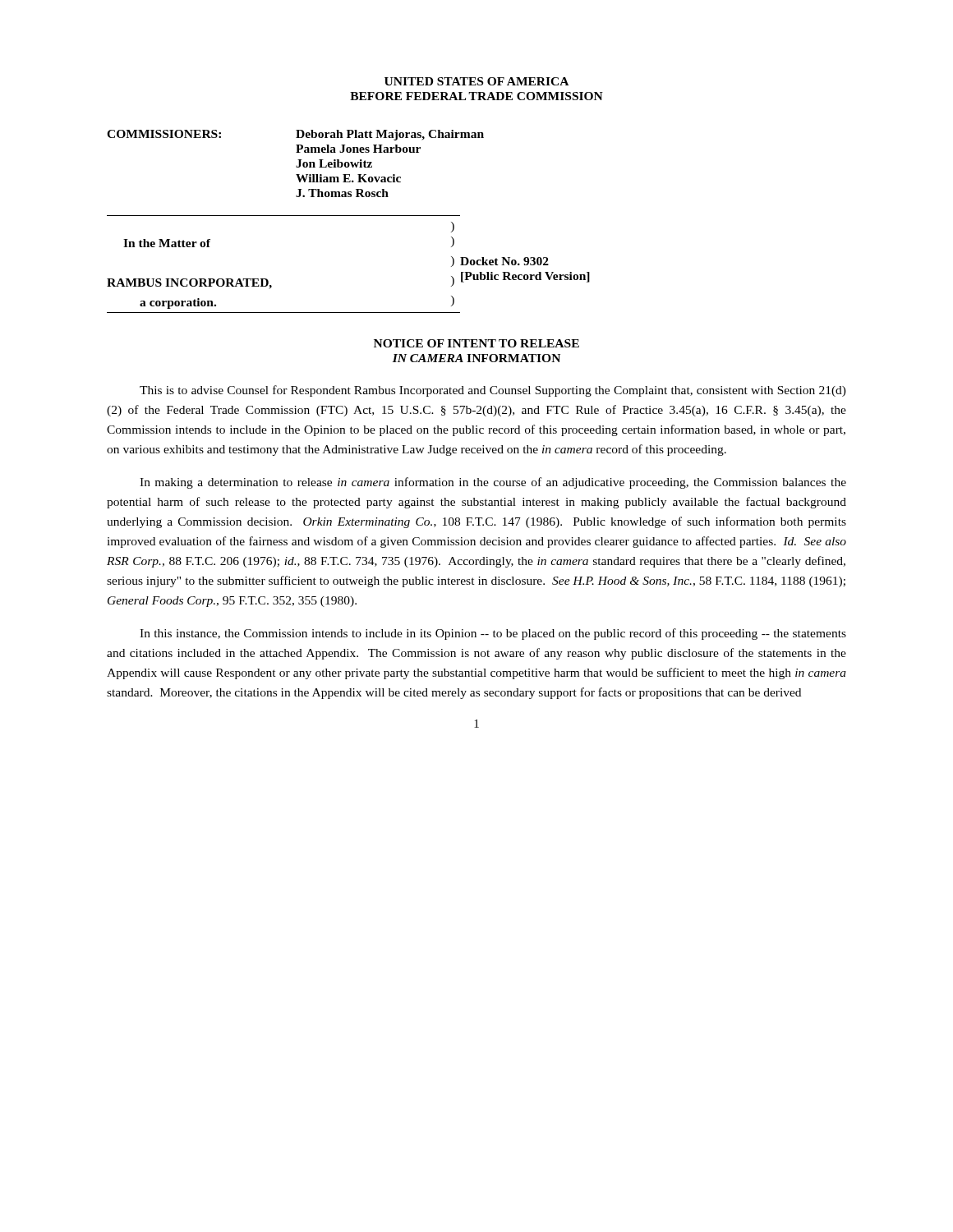The height and width of the screenshot is (1232, 953).
Task: Select the table that reads "RAMBUS INCORPORATED,"
Action: click(476, 264)
